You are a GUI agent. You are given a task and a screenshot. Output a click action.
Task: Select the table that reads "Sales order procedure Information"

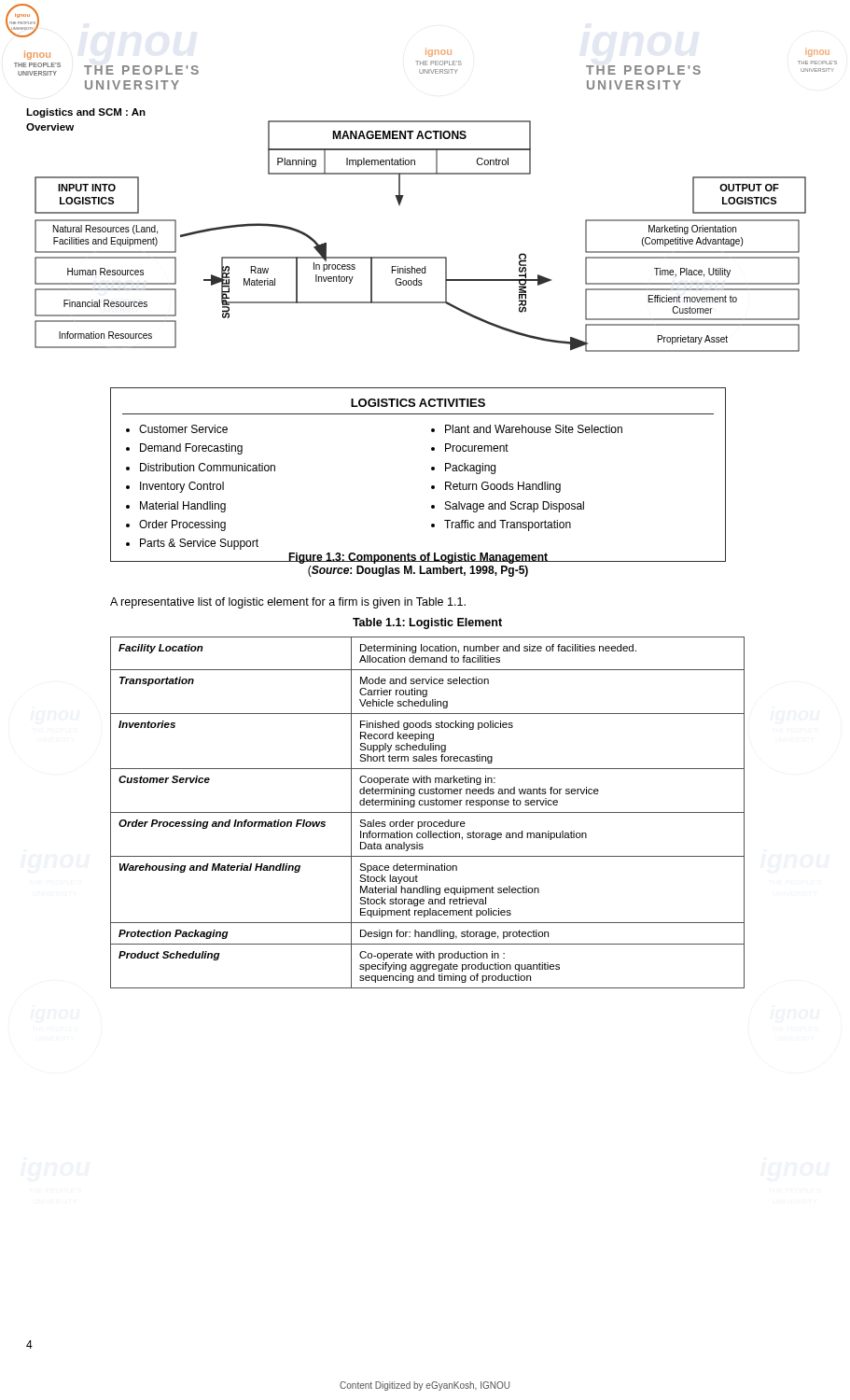[427, 812]
